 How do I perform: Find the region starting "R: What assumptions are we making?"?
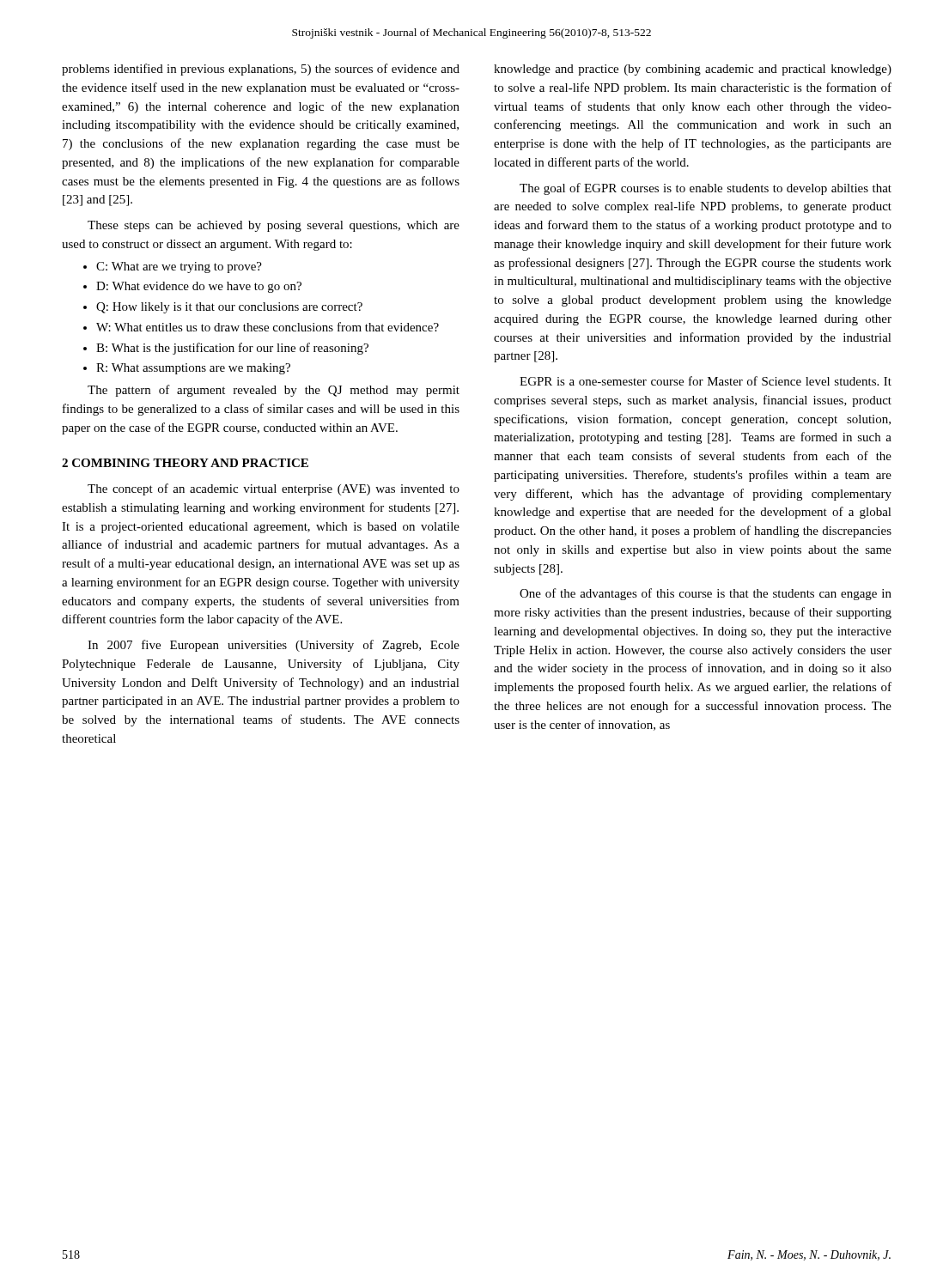coord(194,368)
